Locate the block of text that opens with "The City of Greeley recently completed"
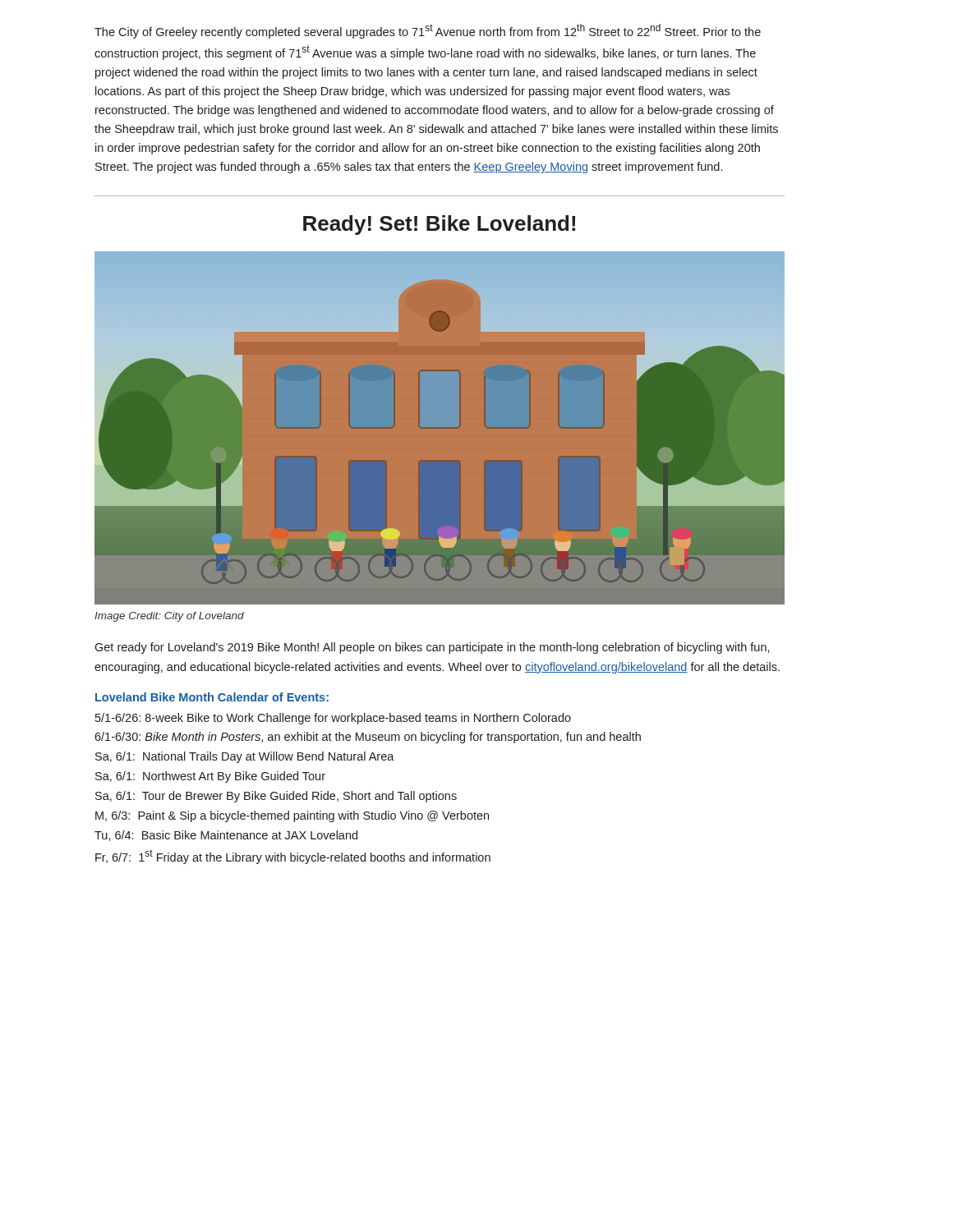Viewport: 953px width, 1232px height. [440, 99]
